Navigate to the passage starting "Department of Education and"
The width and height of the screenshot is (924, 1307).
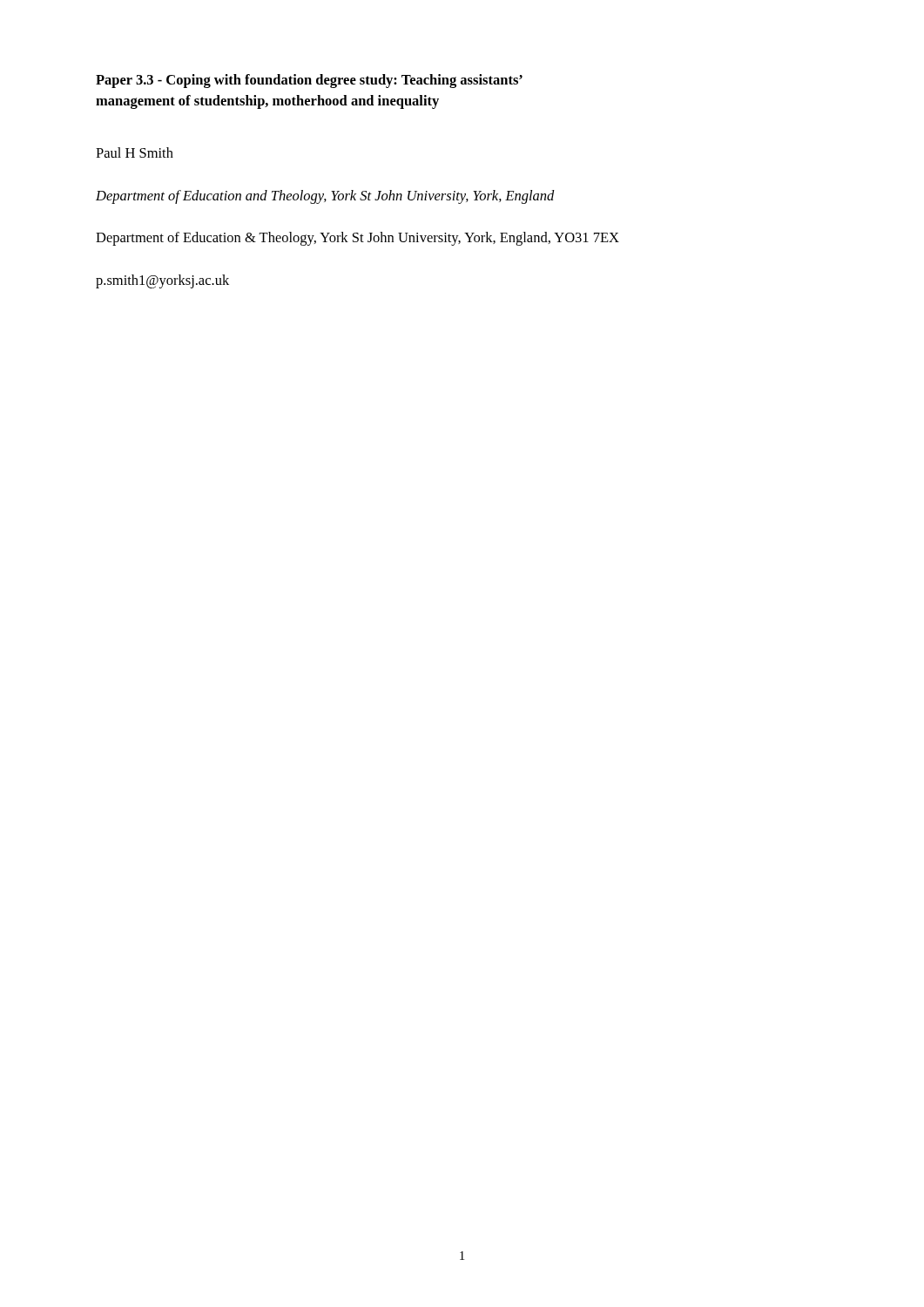click(x=325, y=195)
